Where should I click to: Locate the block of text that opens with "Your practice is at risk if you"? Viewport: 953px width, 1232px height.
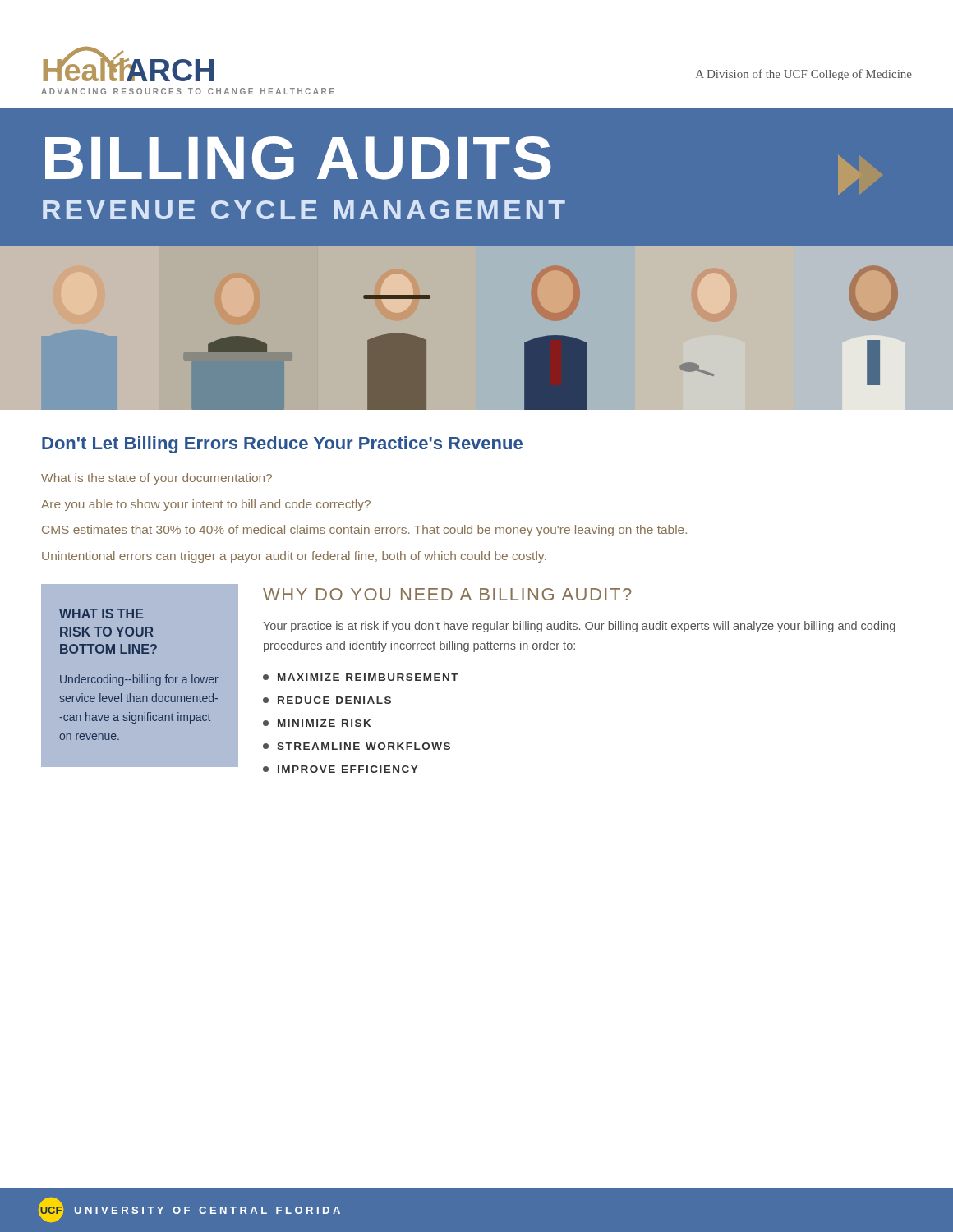(x=579, y=636)
